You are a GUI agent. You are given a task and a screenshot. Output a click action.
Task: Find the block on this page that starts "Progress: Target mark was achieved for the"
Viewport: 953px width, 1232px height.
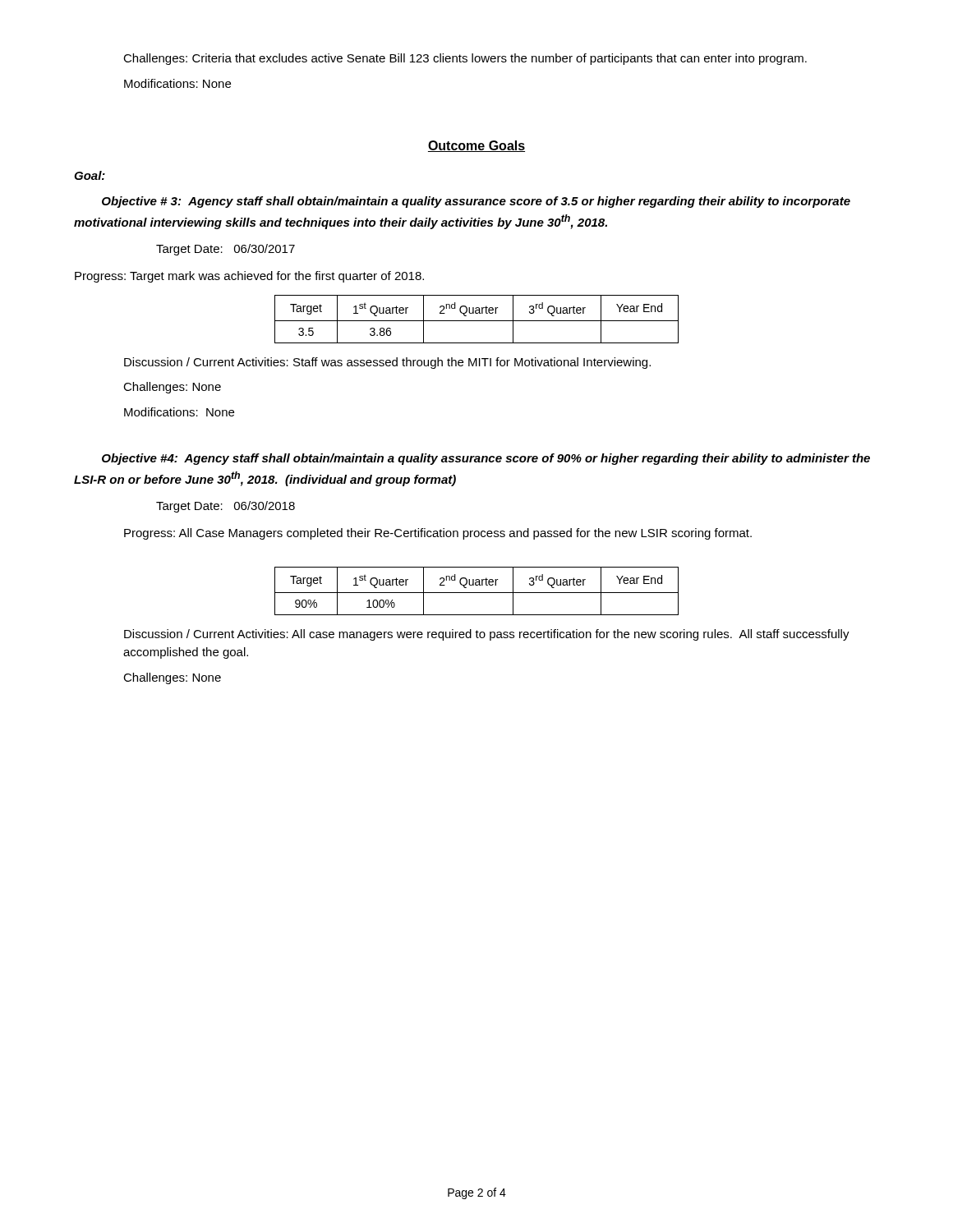tap(250, 275)
